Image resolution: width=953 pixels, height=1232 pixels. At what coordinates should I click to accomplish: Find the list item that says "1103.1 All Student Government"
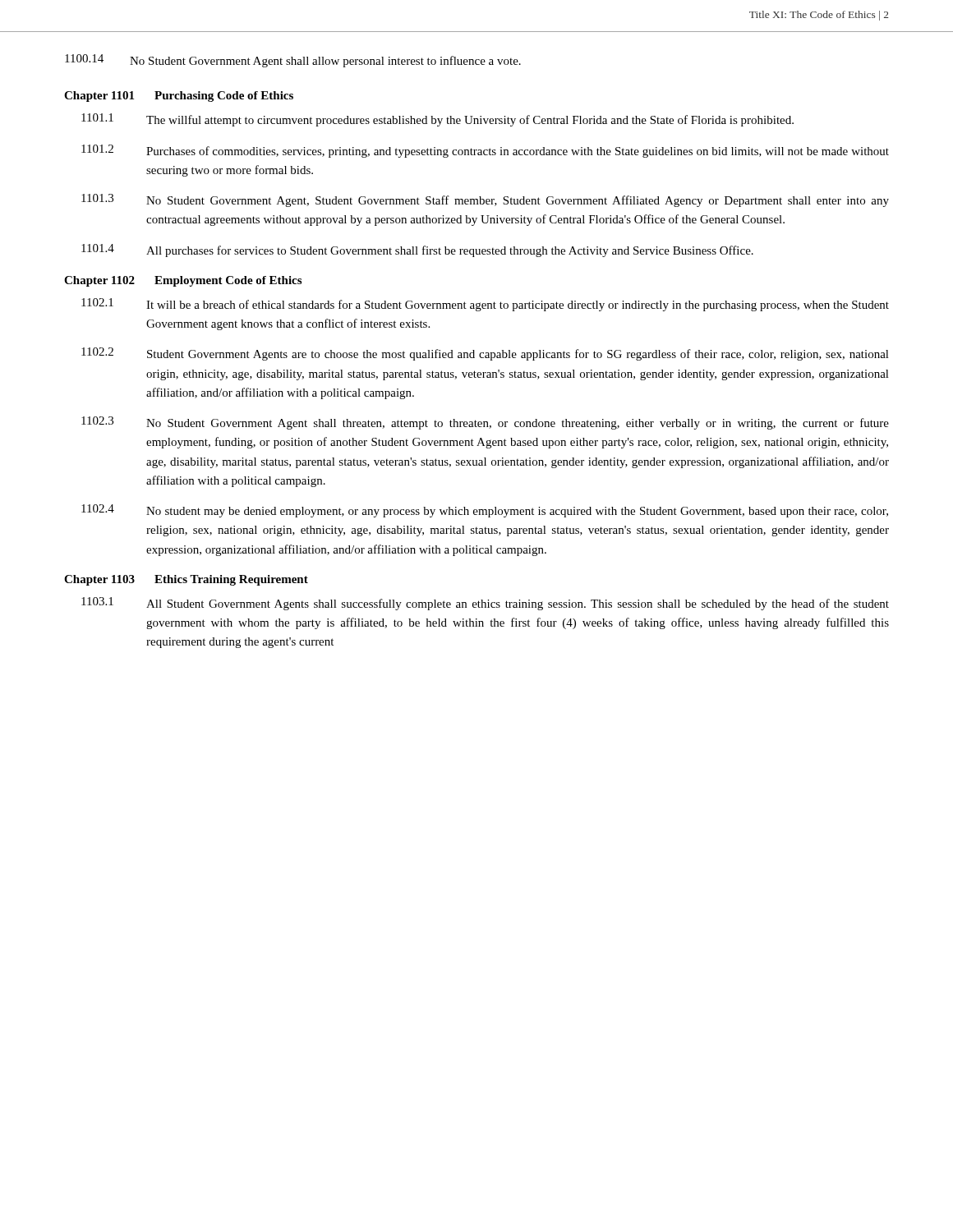[476, 623]
